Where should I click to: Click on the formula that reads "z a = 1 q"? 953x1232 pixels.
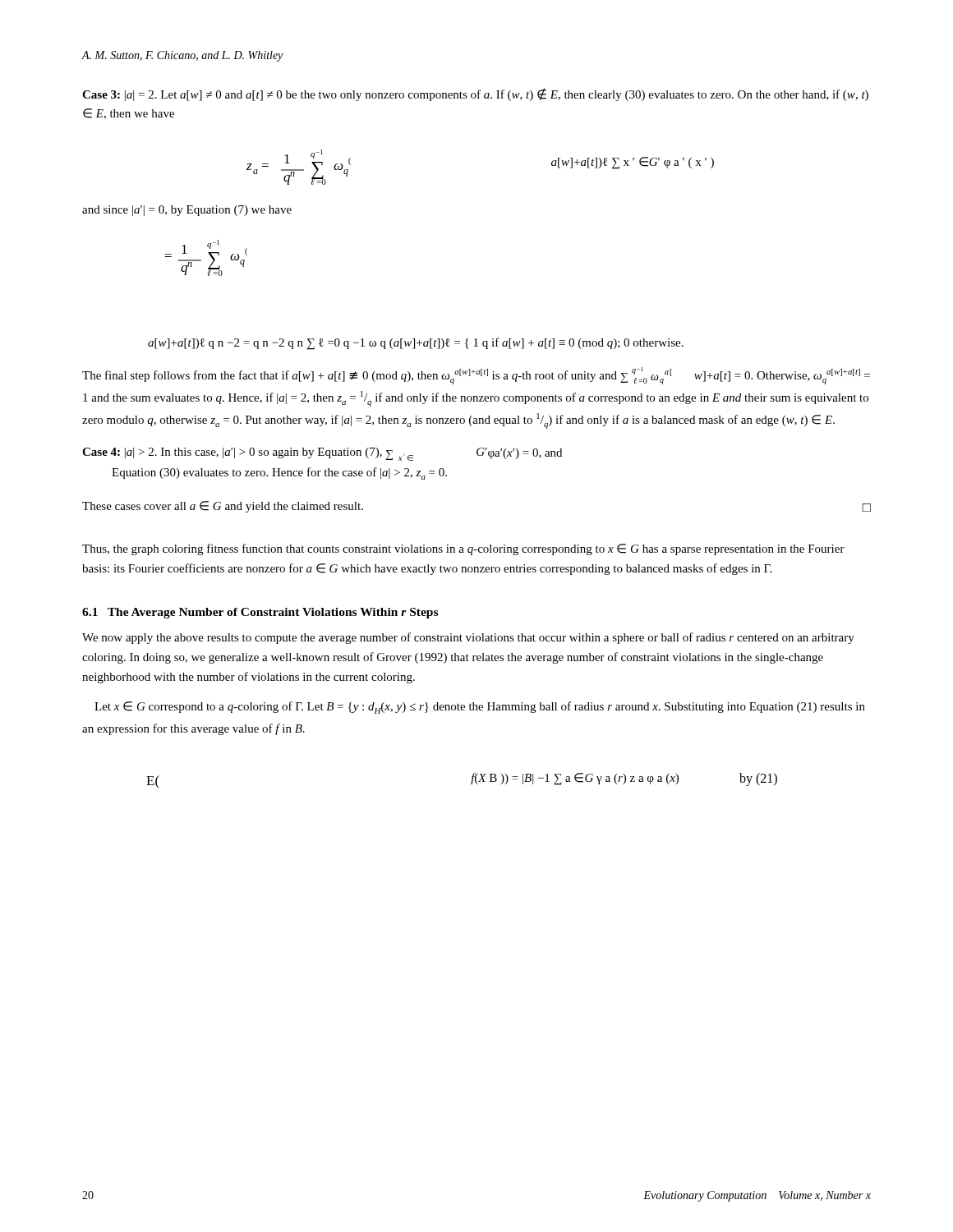coord(292,170)
